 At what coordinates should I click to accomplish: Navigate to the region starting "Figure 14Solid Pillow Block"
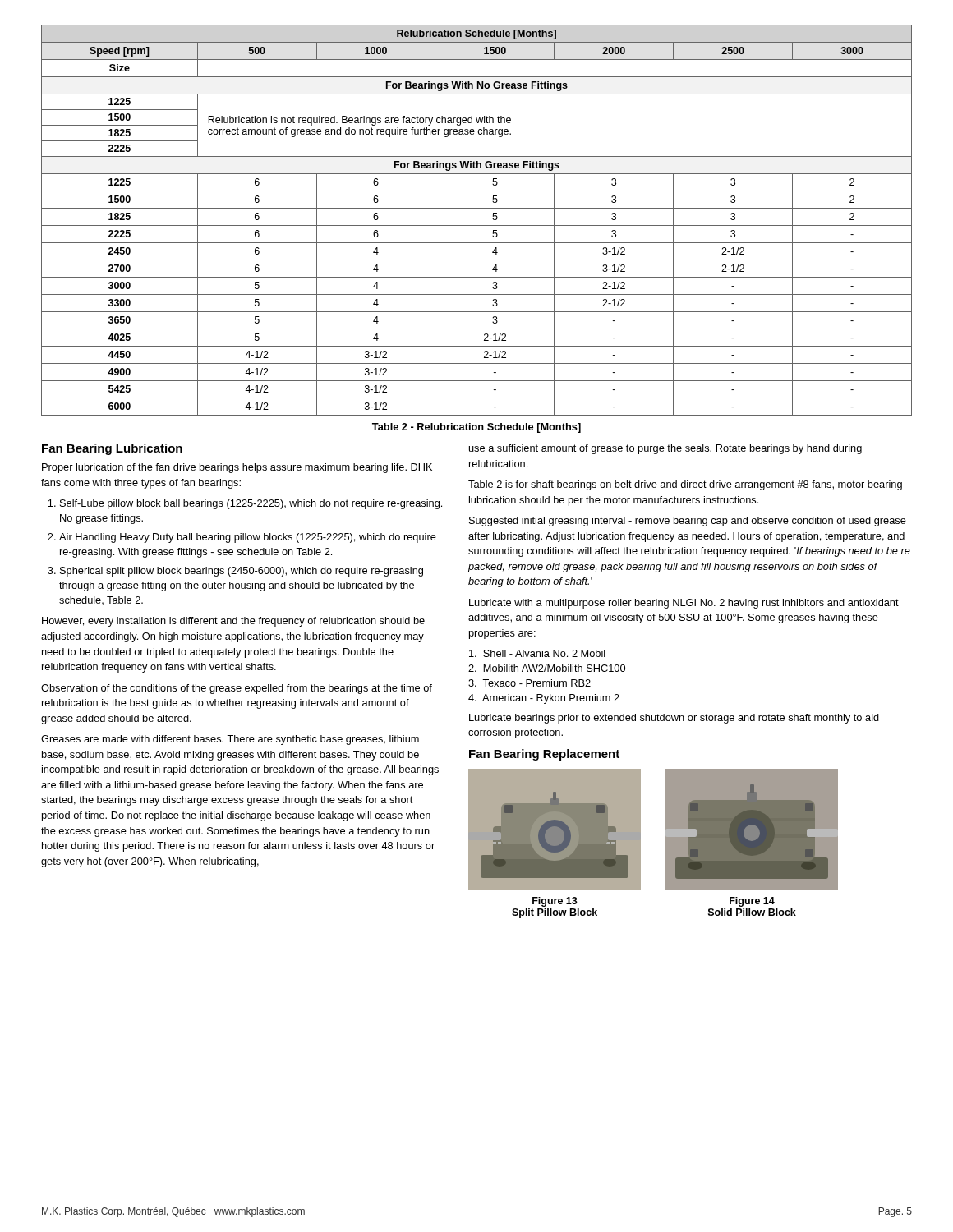[752, 906]
